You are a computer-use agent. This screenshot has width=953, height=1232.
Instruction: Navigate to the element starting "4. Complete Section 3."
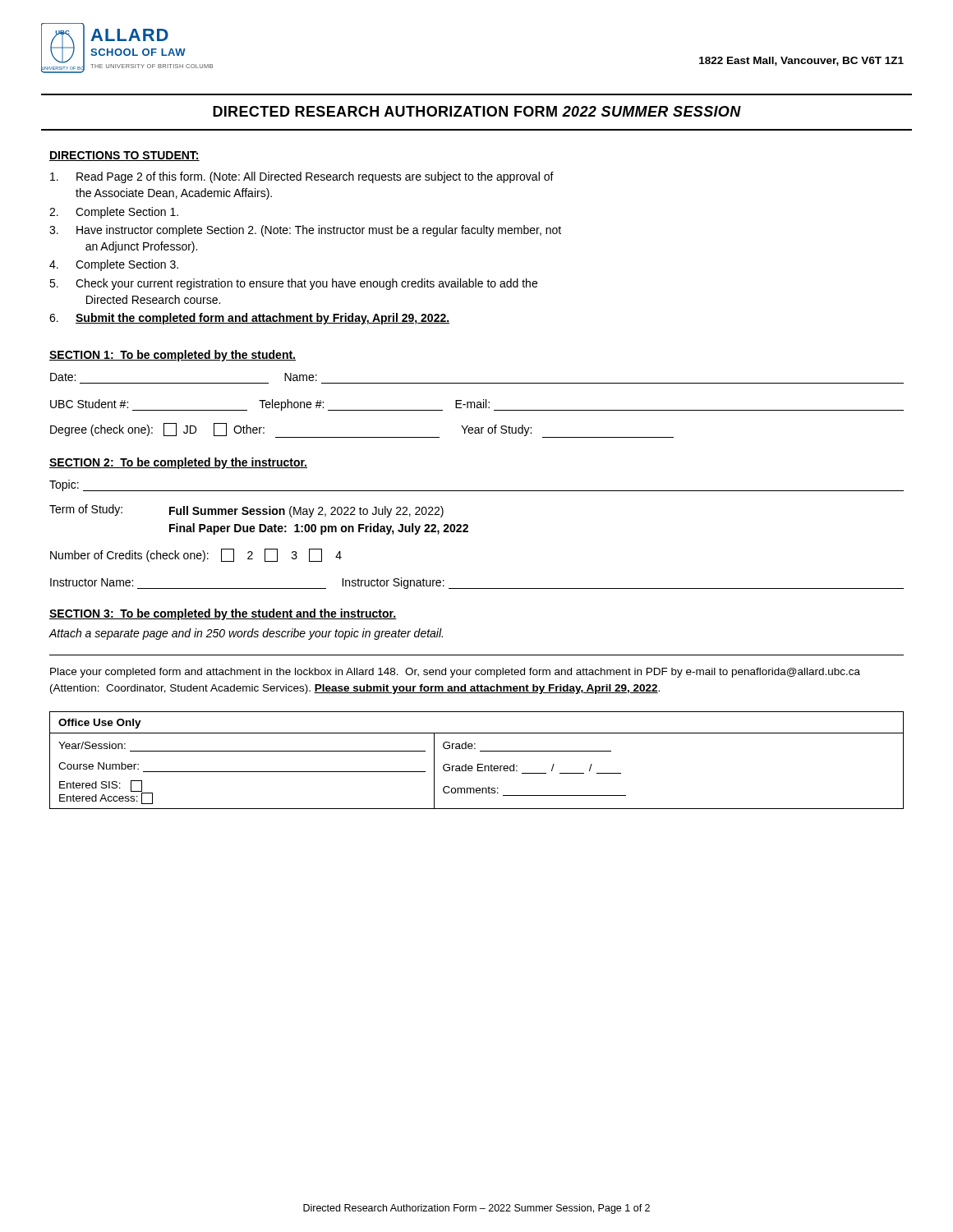click(x=114, y=265)
